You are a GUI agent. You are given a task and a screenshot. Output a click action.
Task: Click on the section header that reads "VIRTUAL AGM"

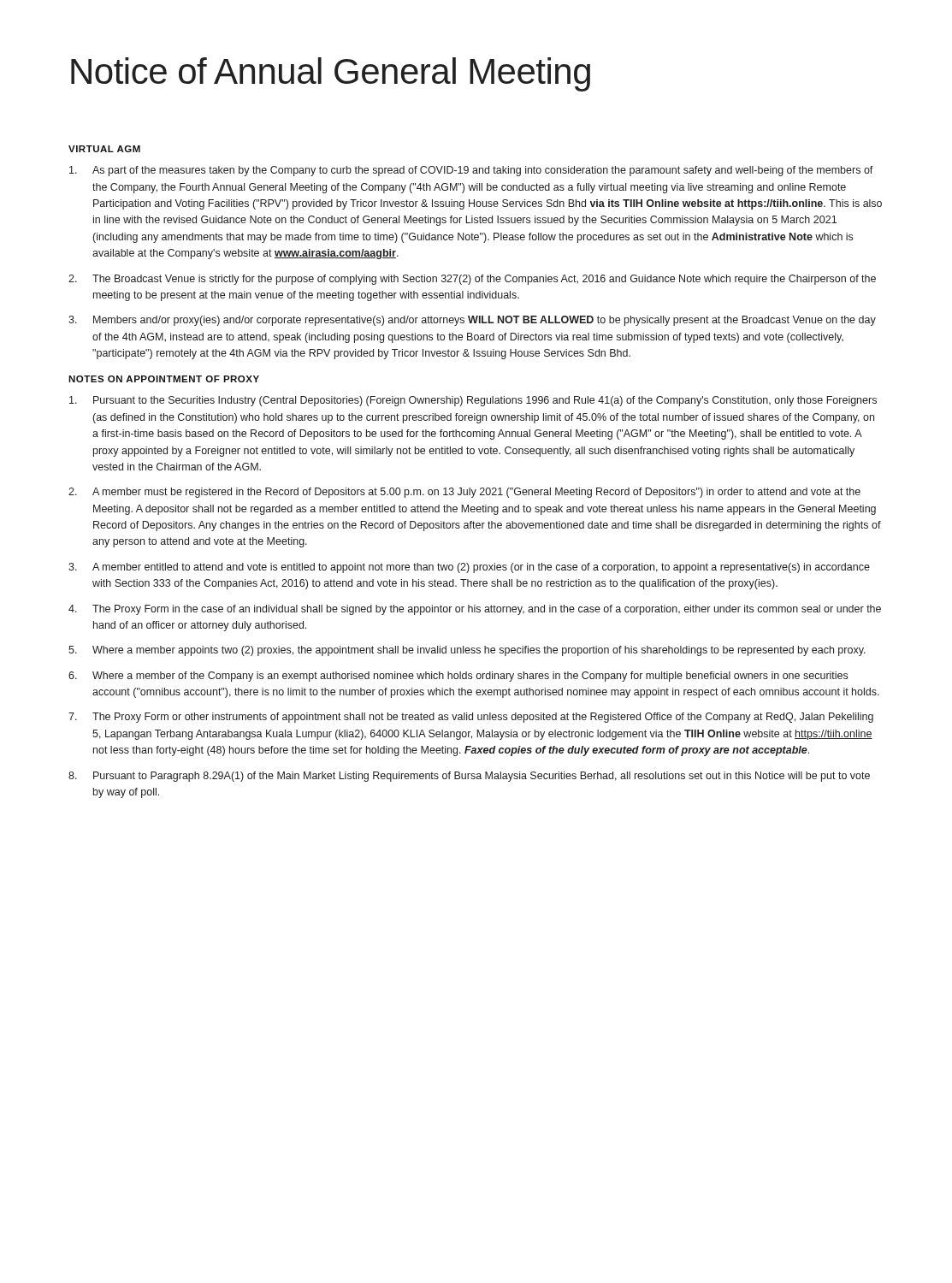coord(105,149)
